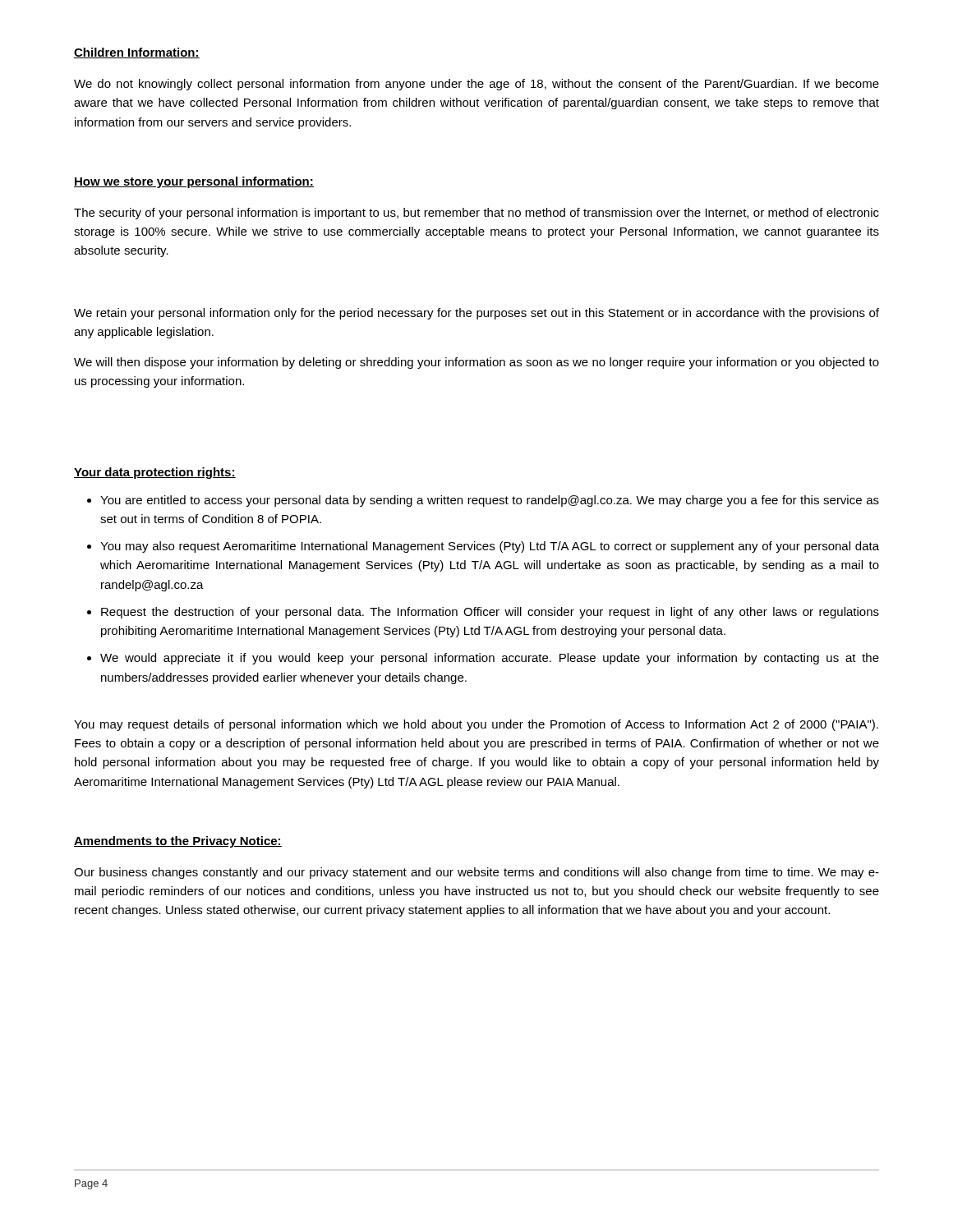Navigate to the element starting "Amendments to the Privacy Notice:"
This screenshot has width=953, height=1232.
coord(178,840)
